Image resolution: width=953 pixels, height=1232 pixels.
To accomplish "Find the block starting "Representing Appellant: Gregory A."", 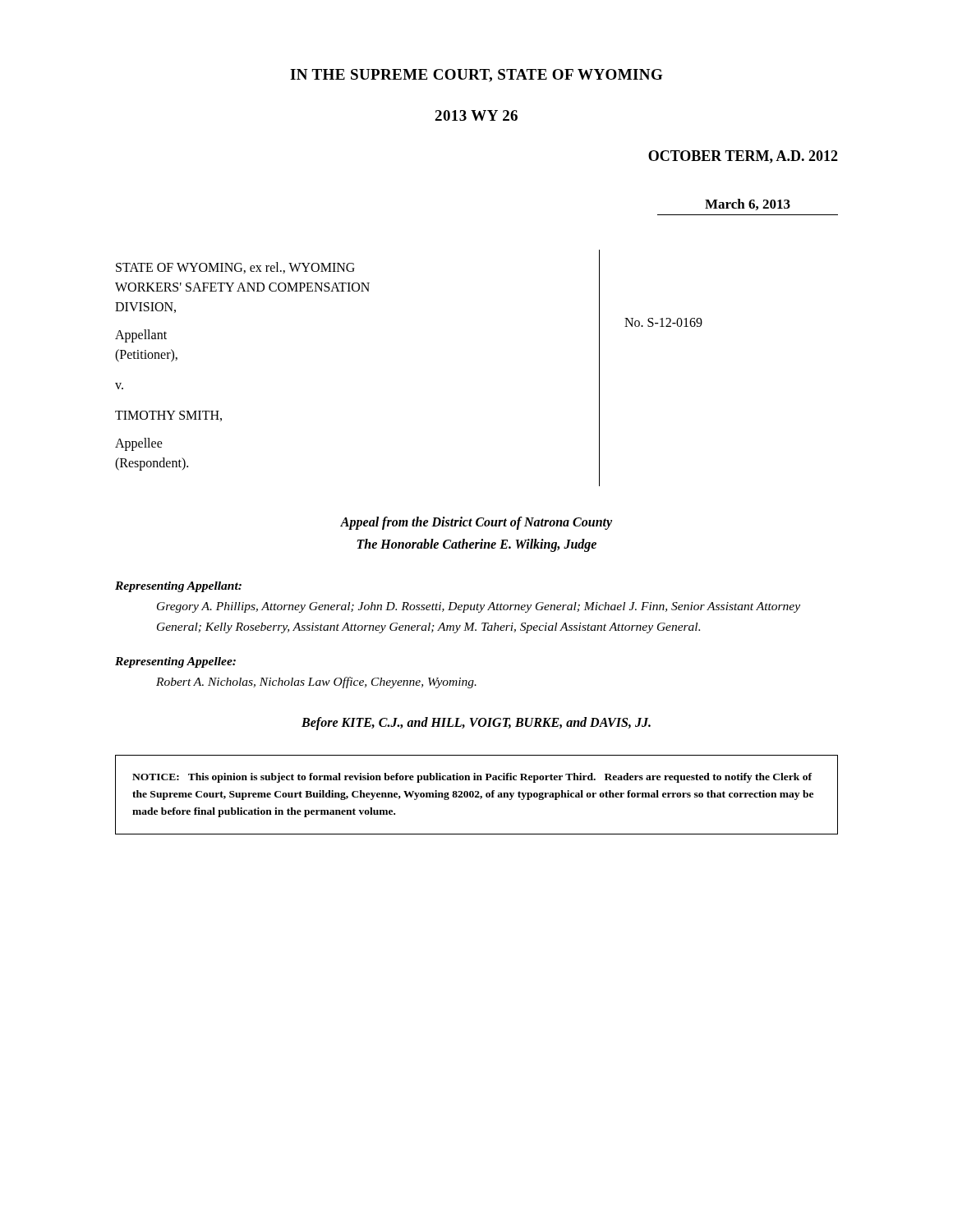I will (x=476, y=608).
